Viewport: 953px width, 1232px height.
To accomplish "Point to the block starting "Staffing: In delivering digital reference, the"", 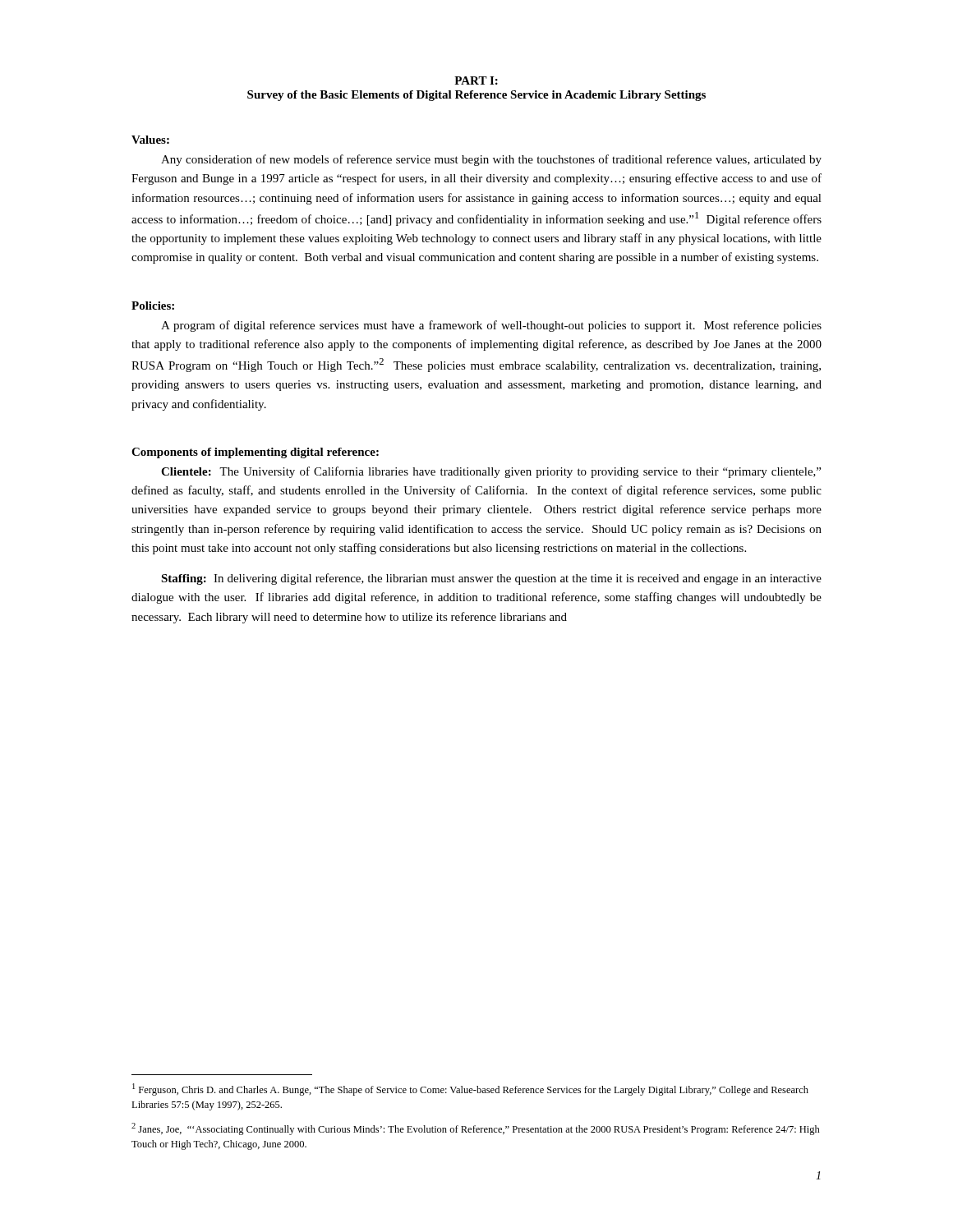I will [476, 597].
